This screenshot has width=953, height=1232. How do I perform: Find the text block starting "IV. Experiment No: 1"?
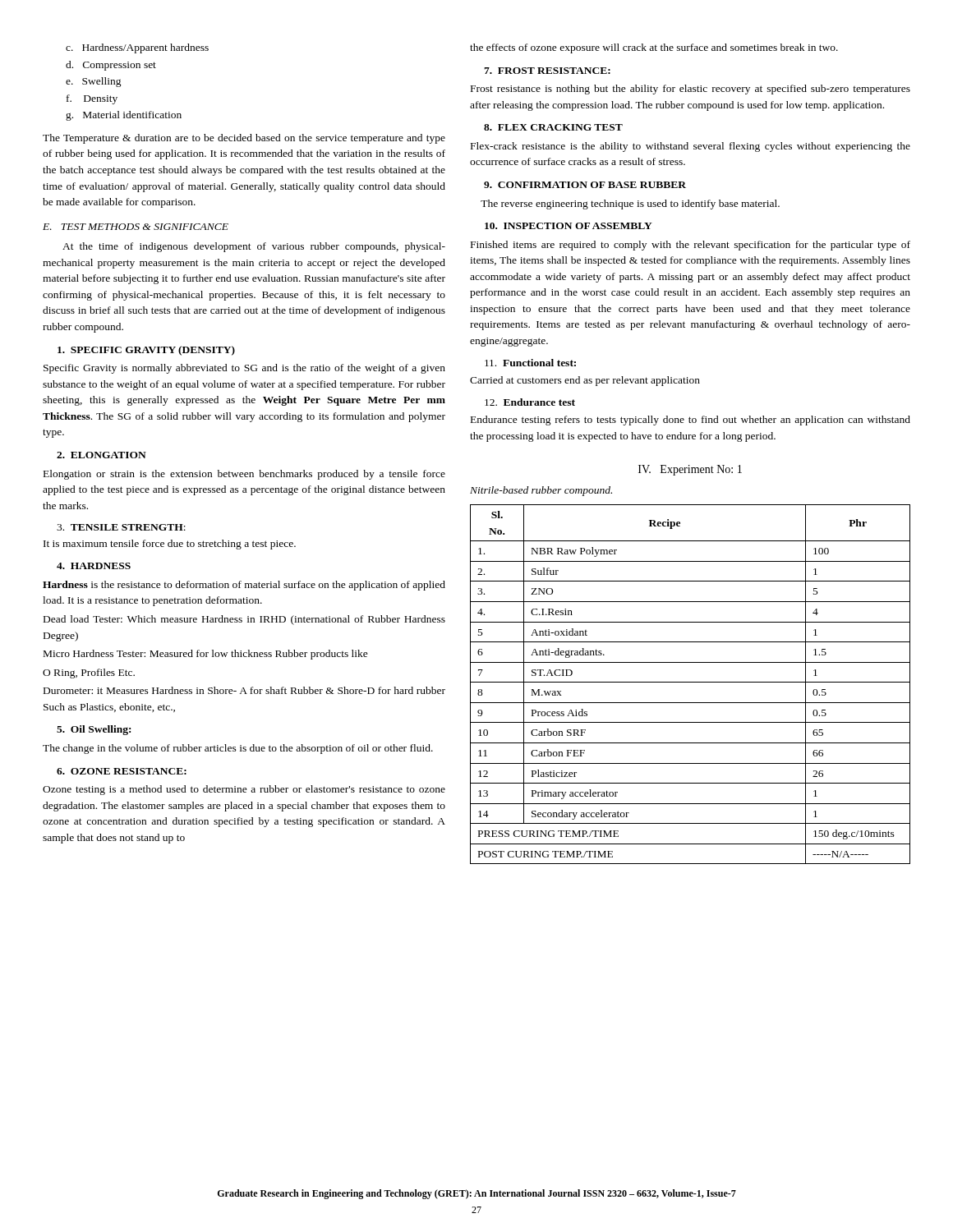(x=690, y=470)
